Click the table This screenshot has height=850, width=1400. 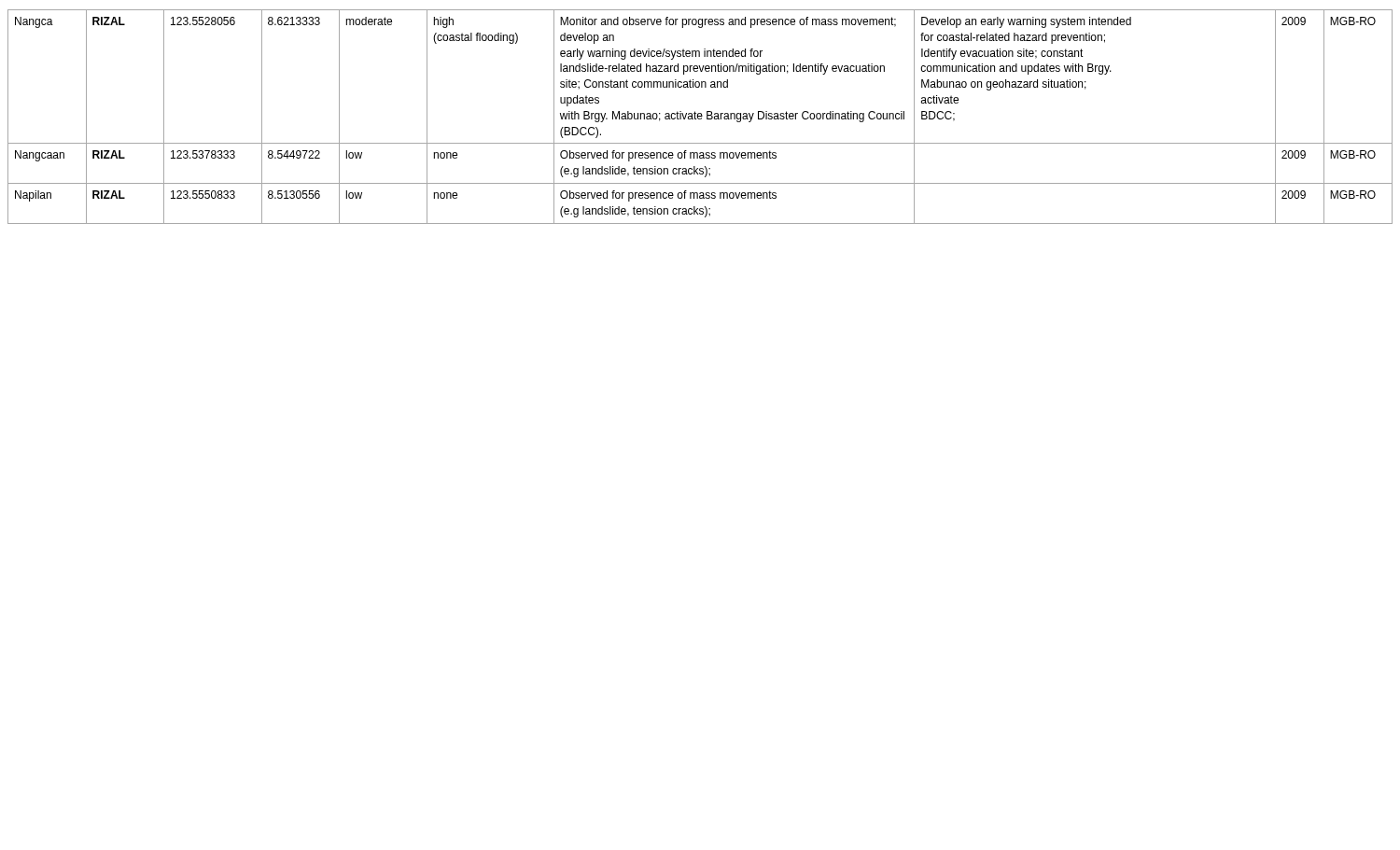700,116
